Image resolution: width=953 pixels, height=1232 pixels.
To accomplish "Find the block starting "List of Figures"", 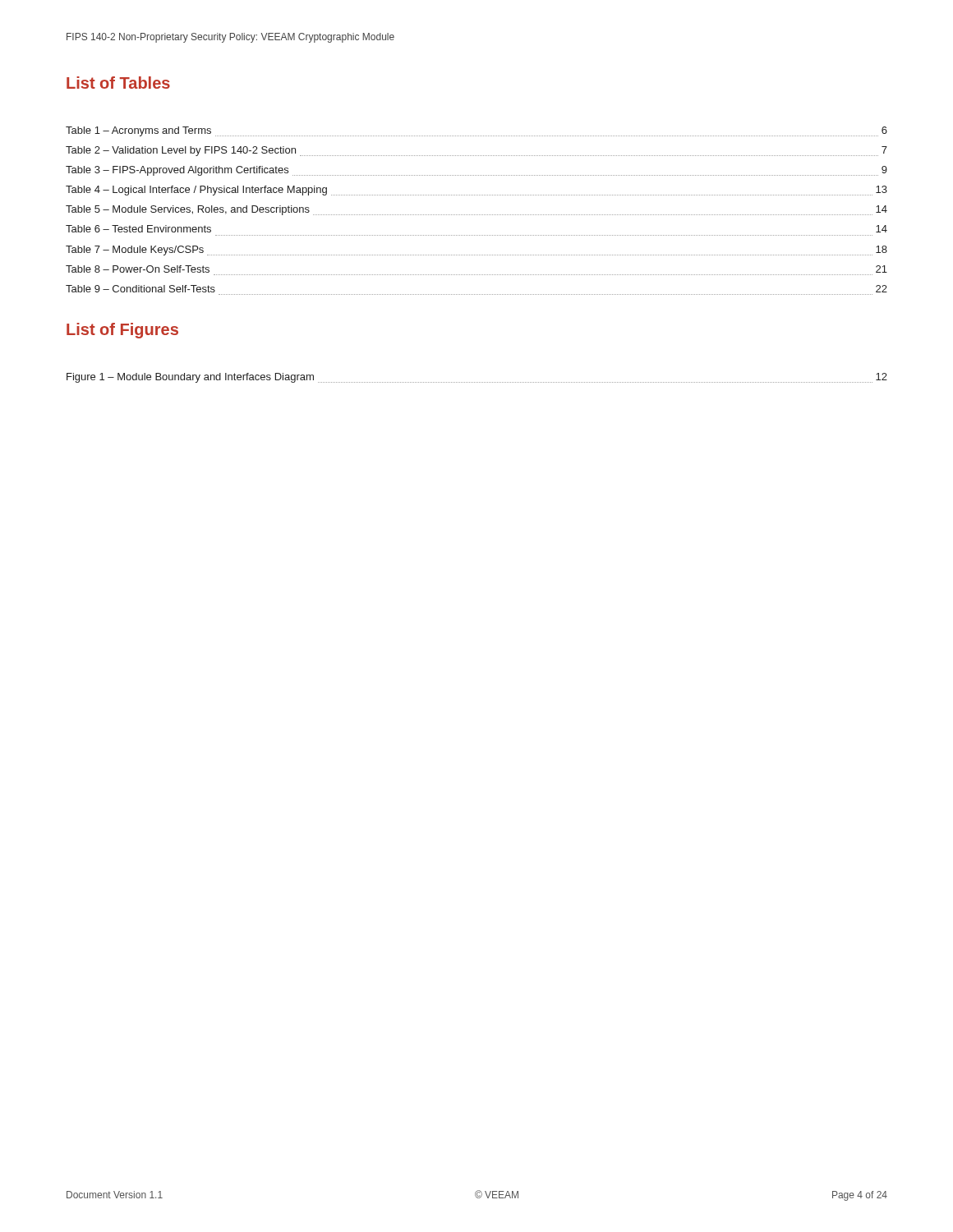I will [x=122, y=329].
